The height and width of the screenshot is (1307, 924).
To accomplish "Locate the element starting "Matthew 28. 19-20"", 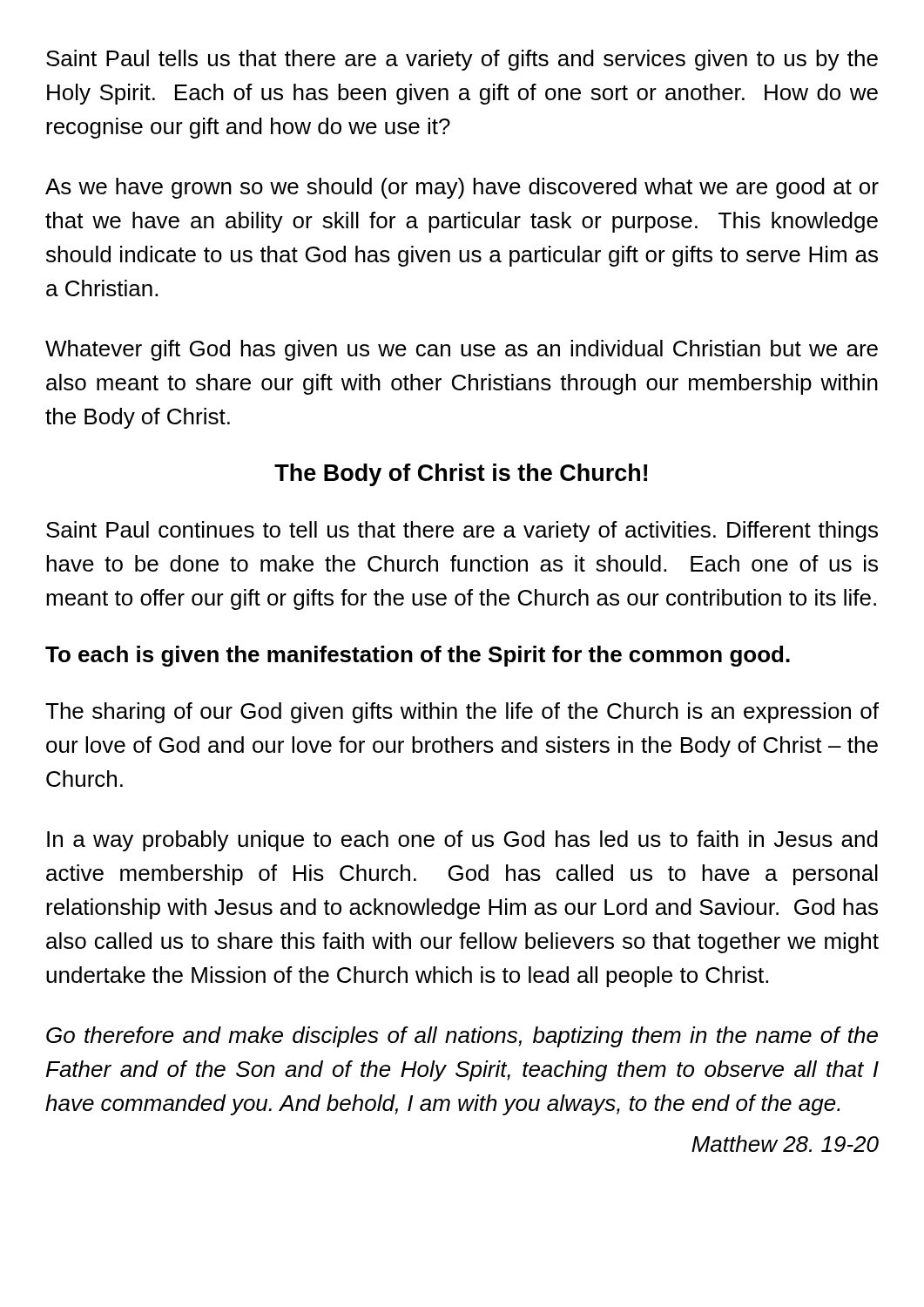I will coord(785,1144).
